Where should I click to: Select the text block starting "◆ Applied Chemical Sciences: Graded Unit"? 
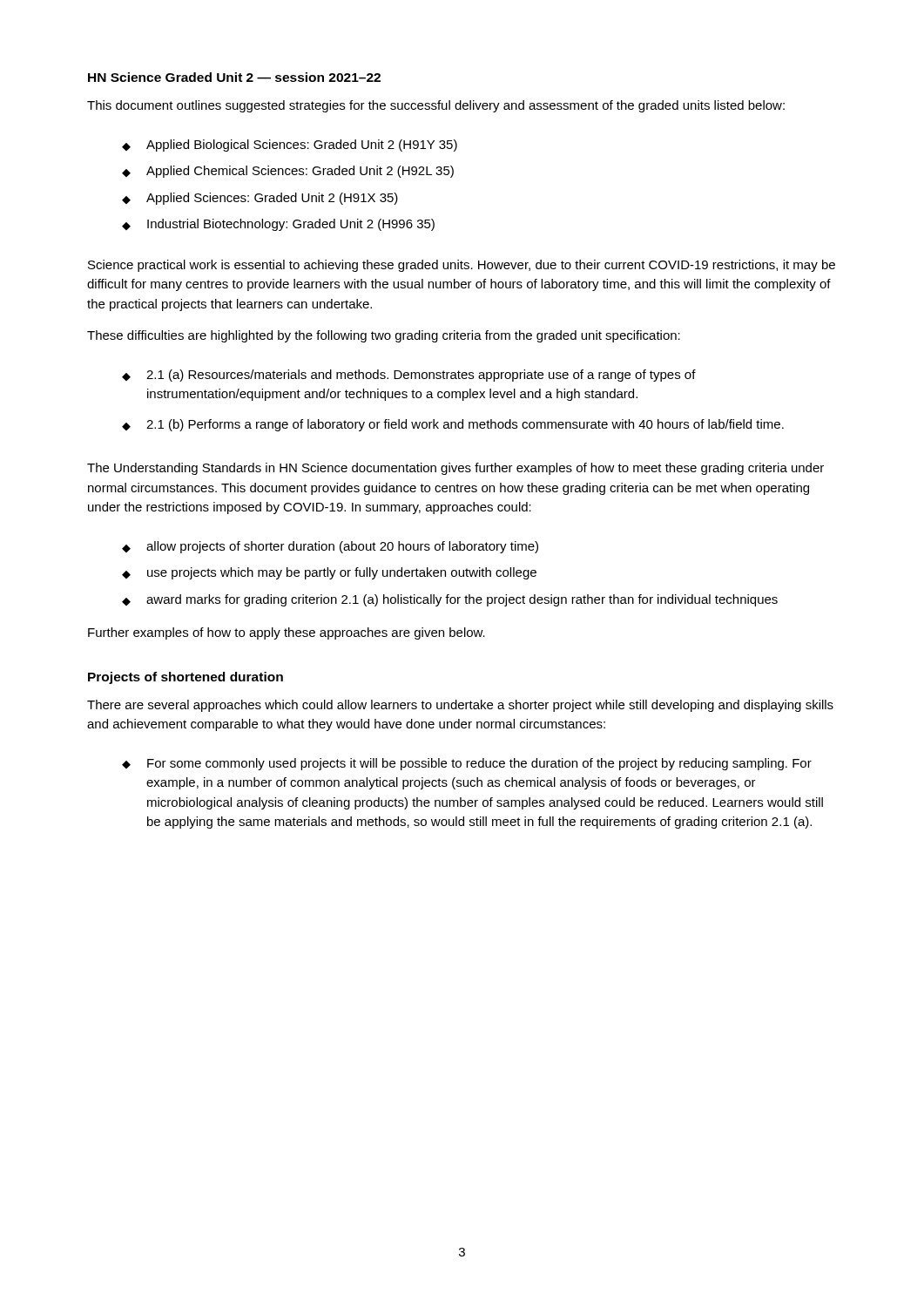click(288, 171)
